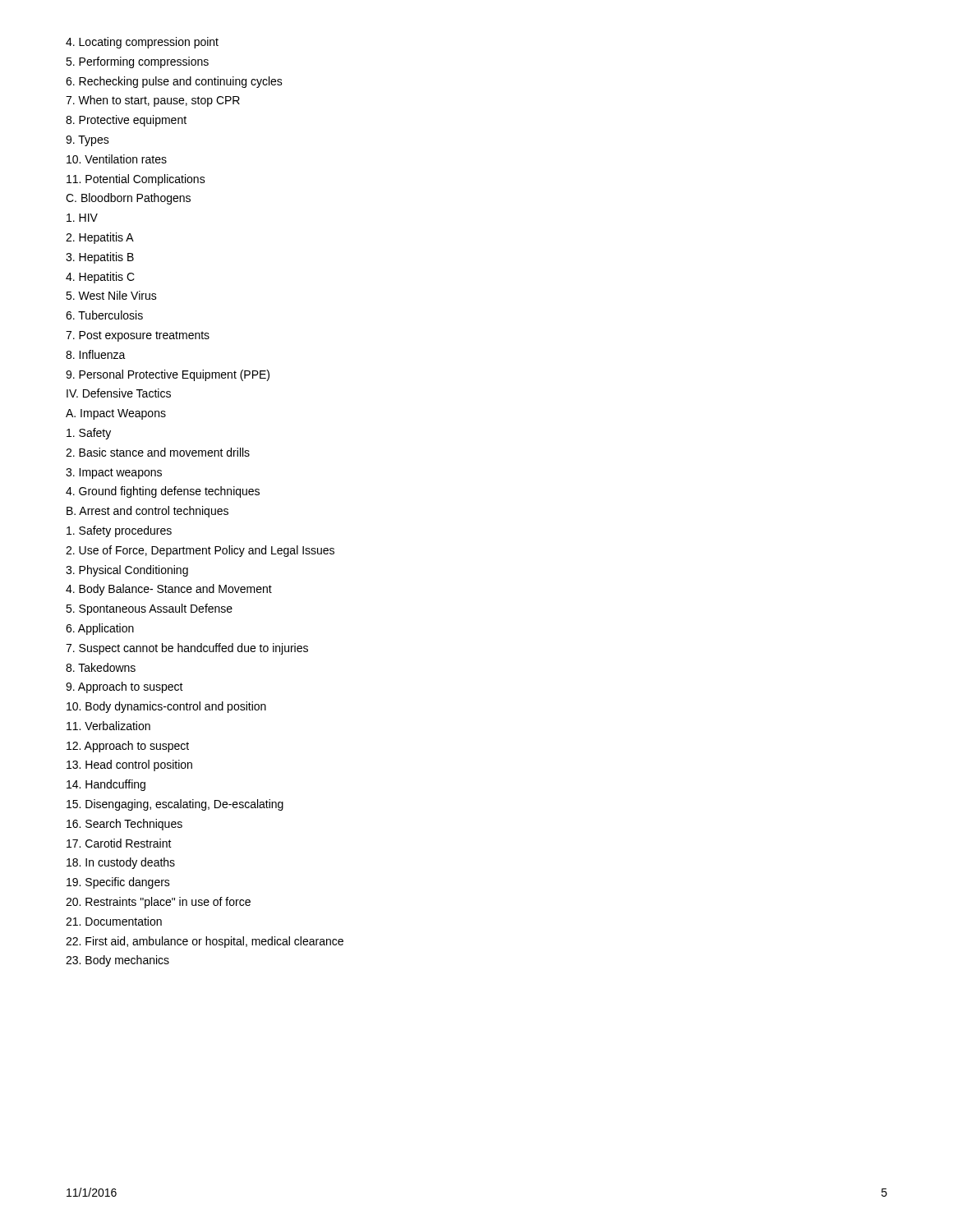Where does it say "5. West Nile Virus"?

111,296
